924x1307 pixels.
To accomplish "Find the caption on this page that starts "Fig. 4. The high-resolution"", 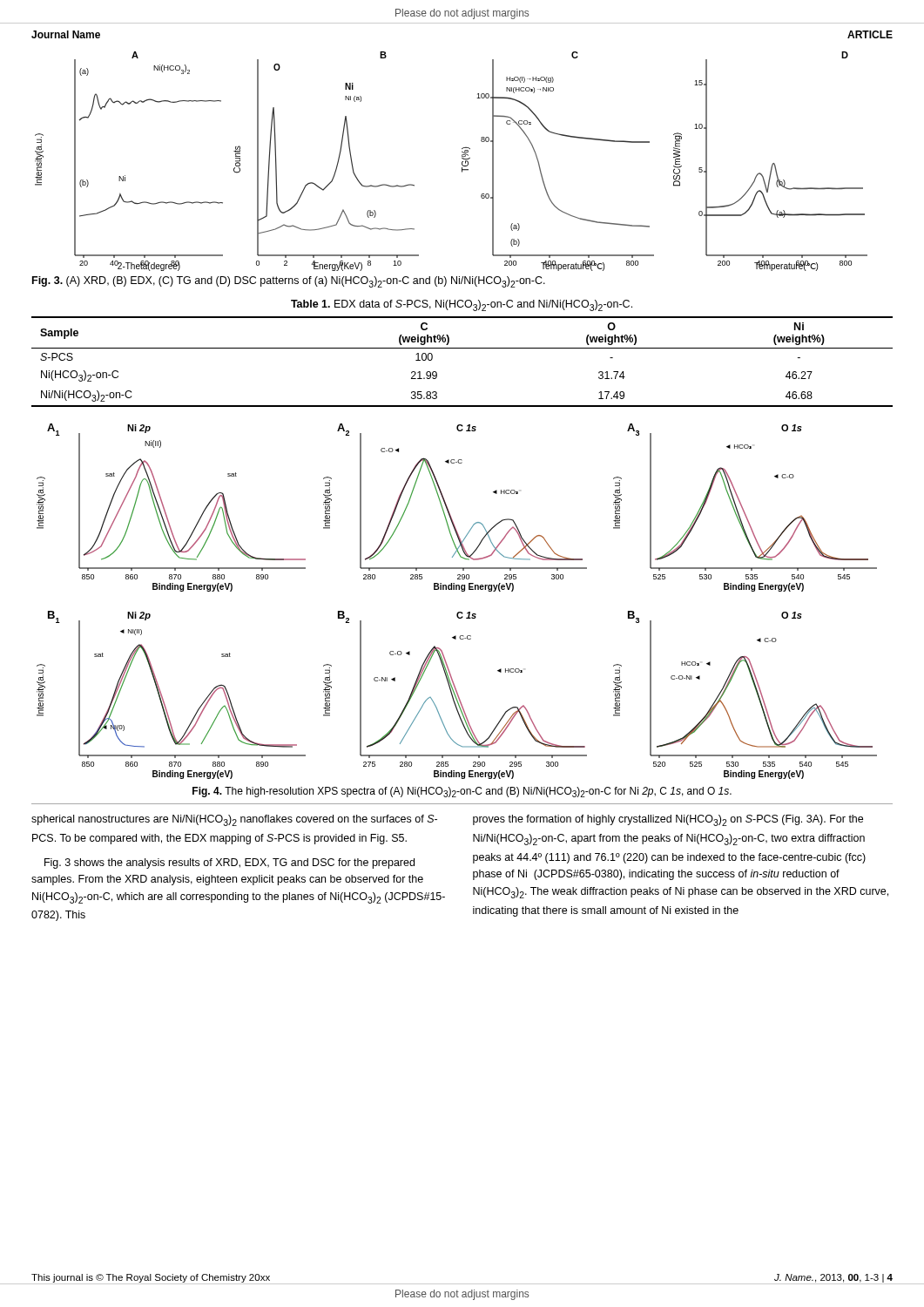I will coord(462,792).
